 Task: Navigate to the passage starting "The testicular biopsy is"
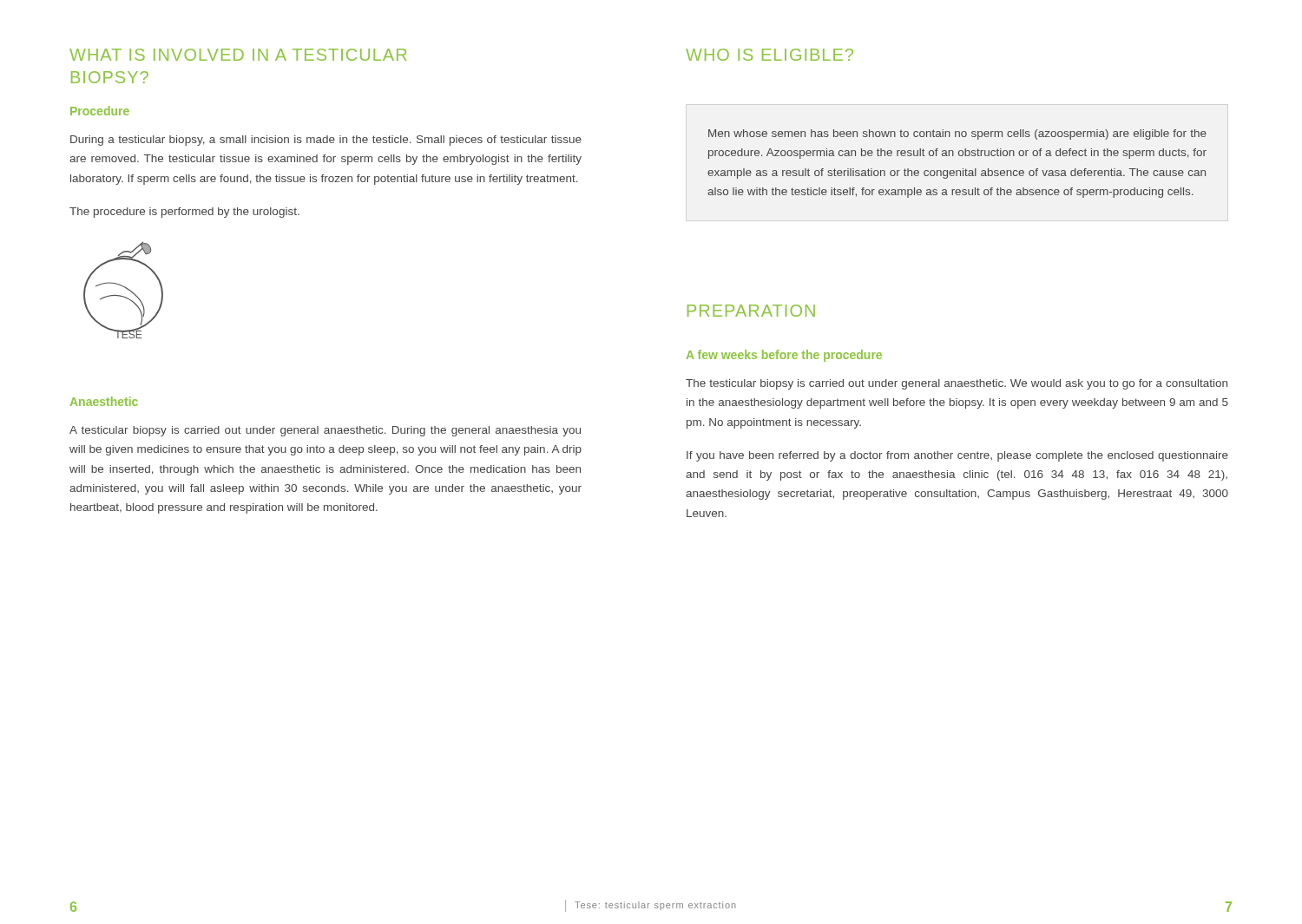click(x=957, y=403)
